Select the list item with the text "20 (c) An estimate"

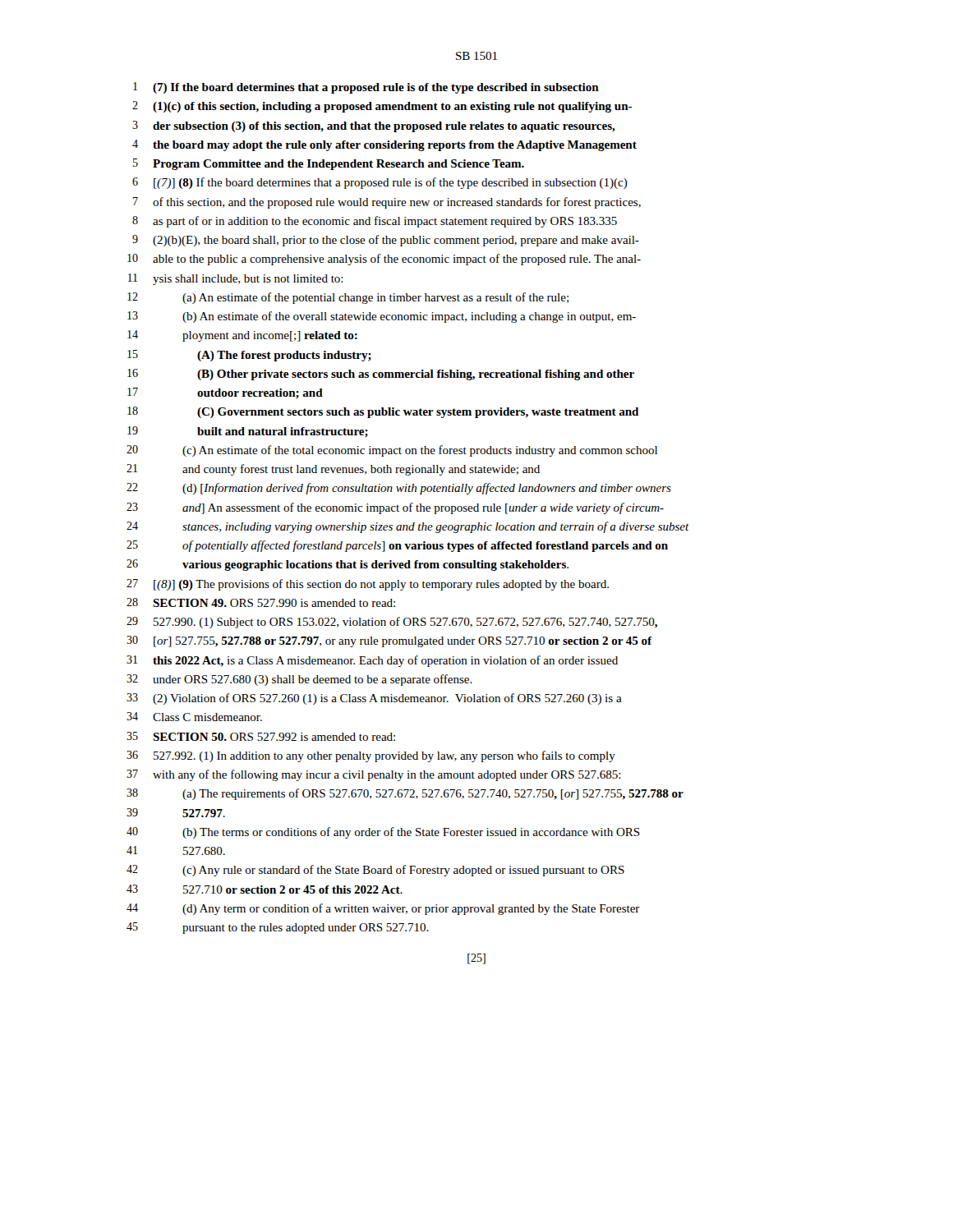tap(476, 460)
